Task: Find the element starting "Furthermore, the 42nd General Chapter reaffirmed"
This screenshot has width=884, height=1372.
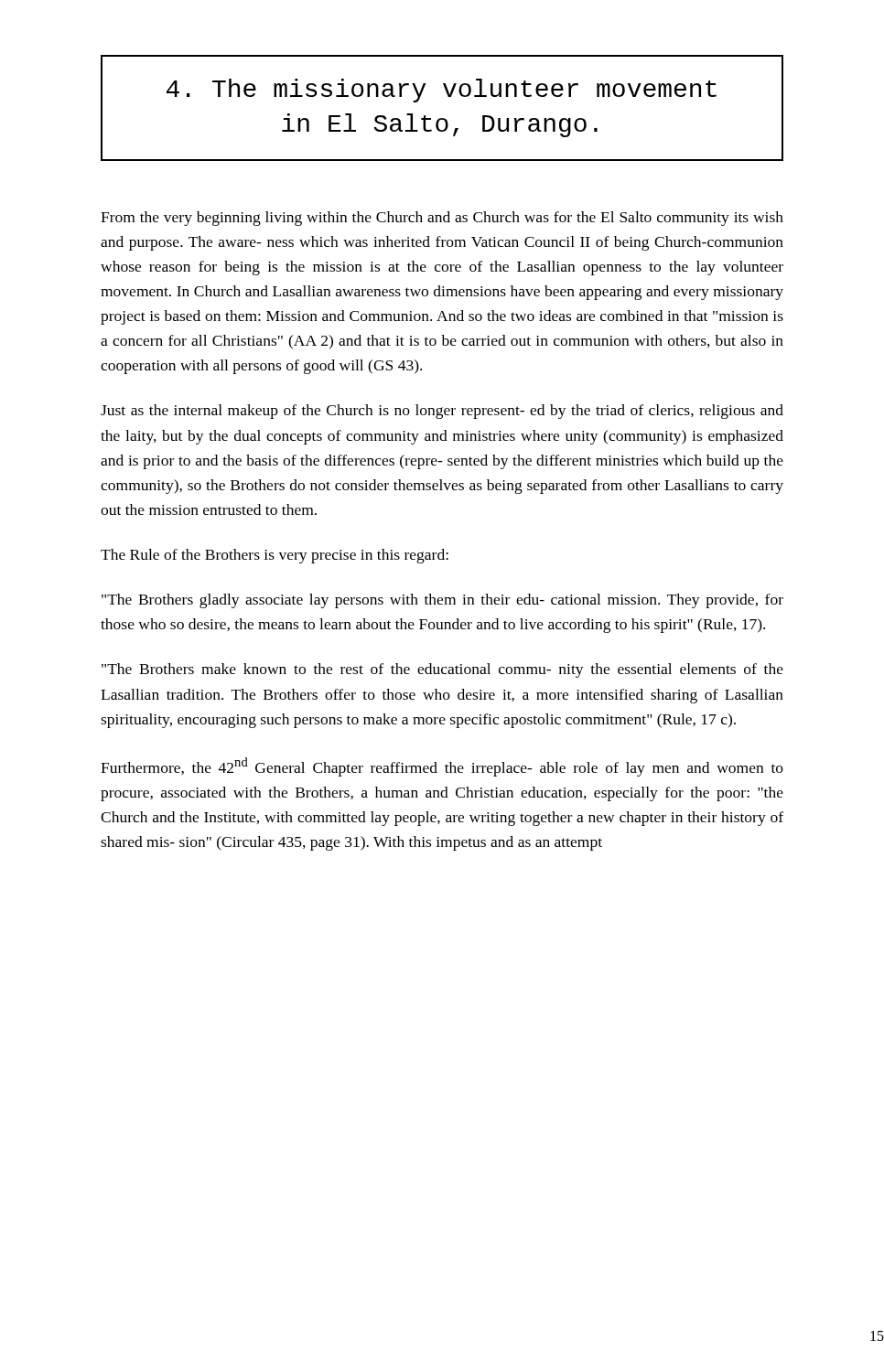Action: tap(442, 803)
